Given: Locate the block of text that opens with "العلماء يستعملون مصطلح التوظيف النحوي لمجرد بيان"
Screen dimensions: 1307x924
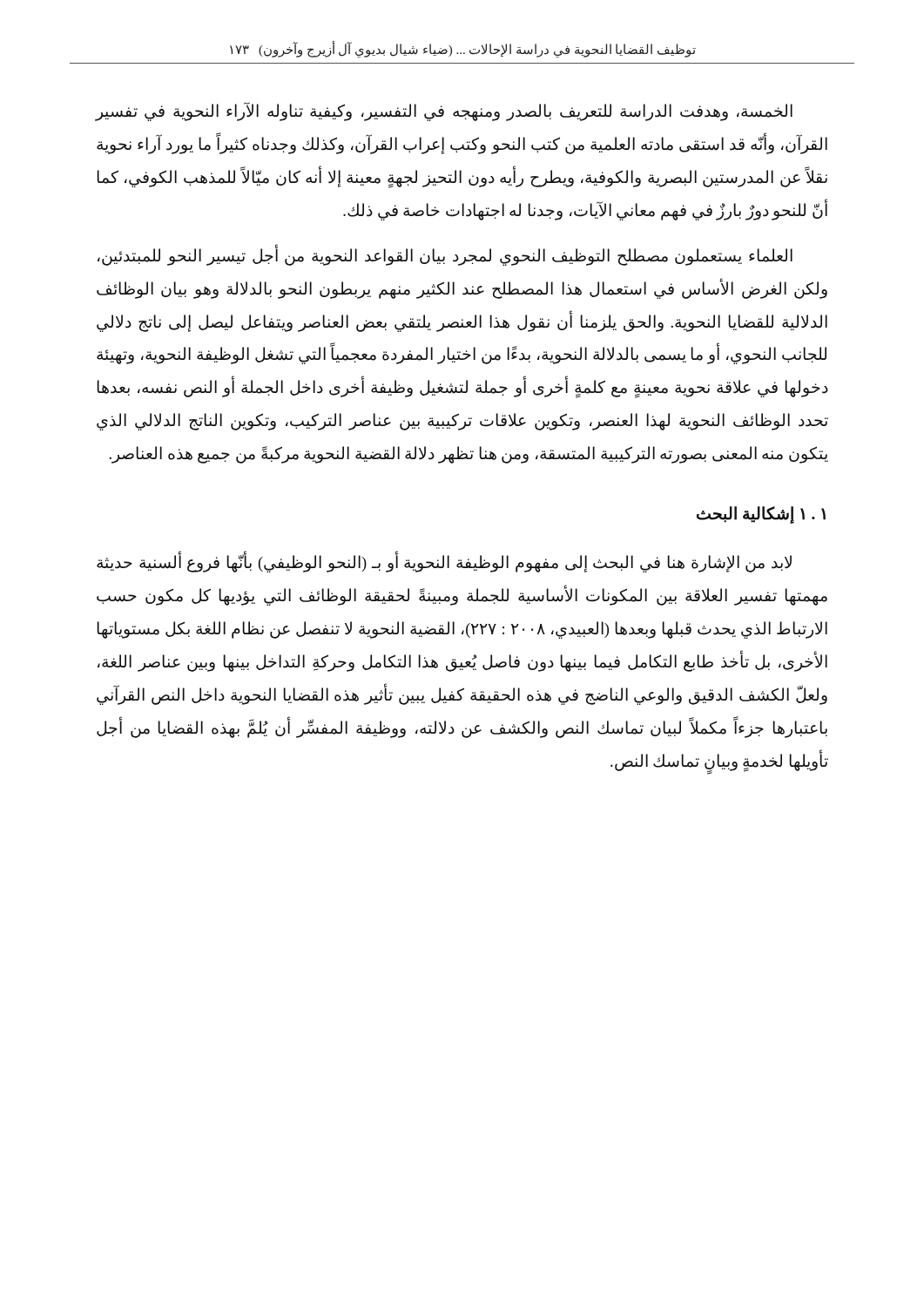Looking at the screenshot, I should click(462, 355).
